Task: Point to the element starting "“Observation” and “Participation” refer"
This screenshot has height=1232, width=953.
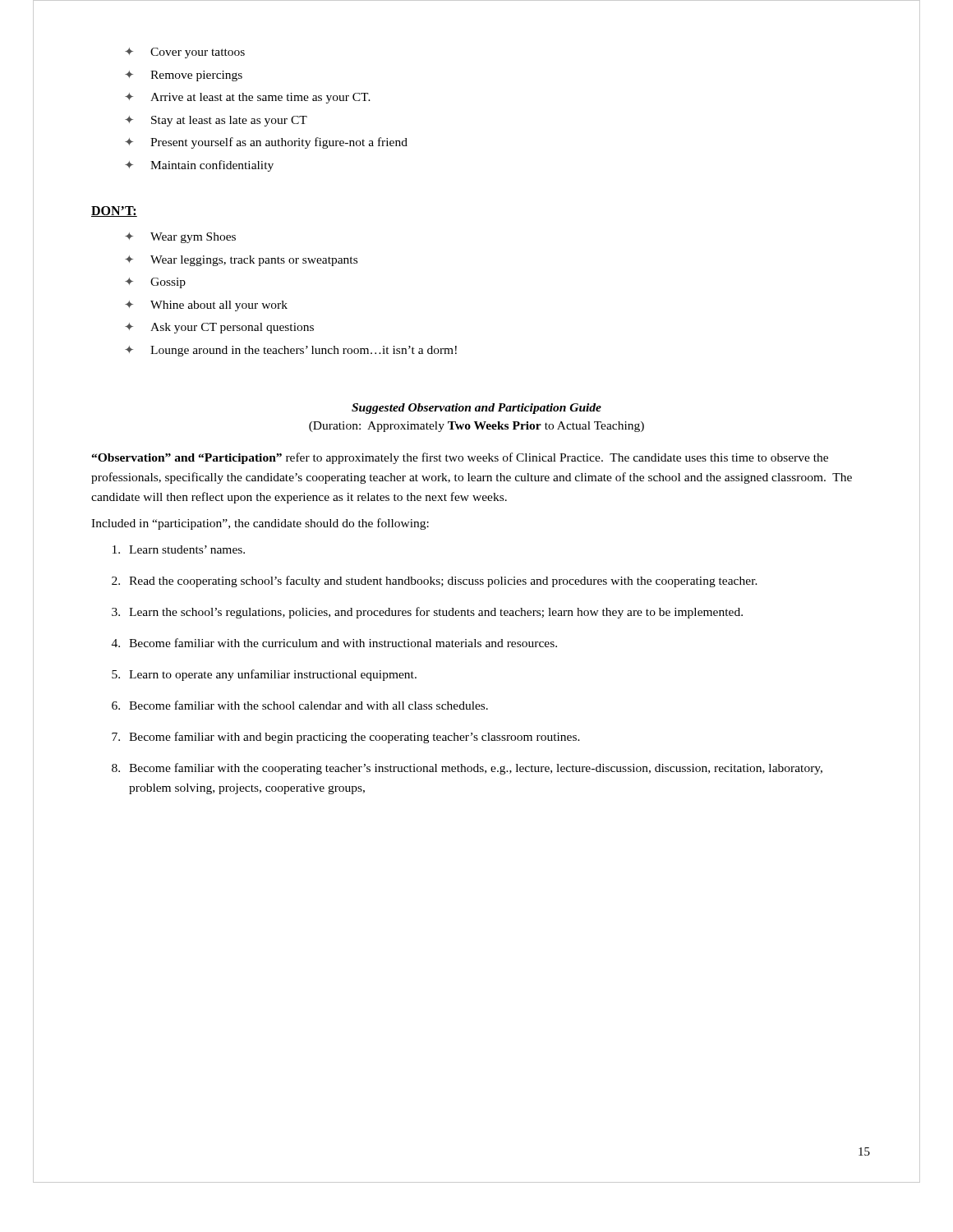Action: click(472, 477)
